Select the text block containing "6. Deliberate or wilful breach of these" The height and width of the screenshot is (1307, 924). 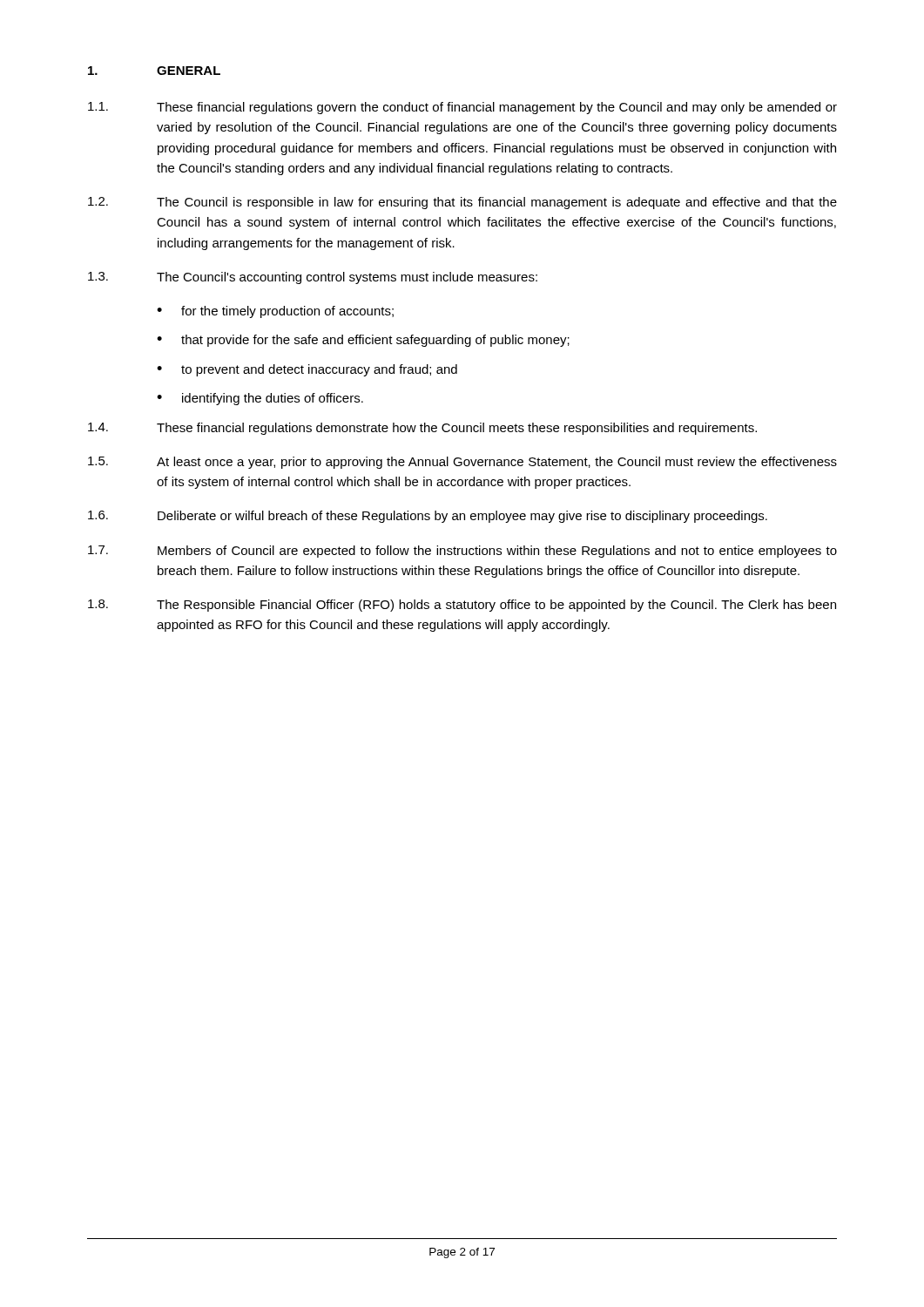coord(462,516)
